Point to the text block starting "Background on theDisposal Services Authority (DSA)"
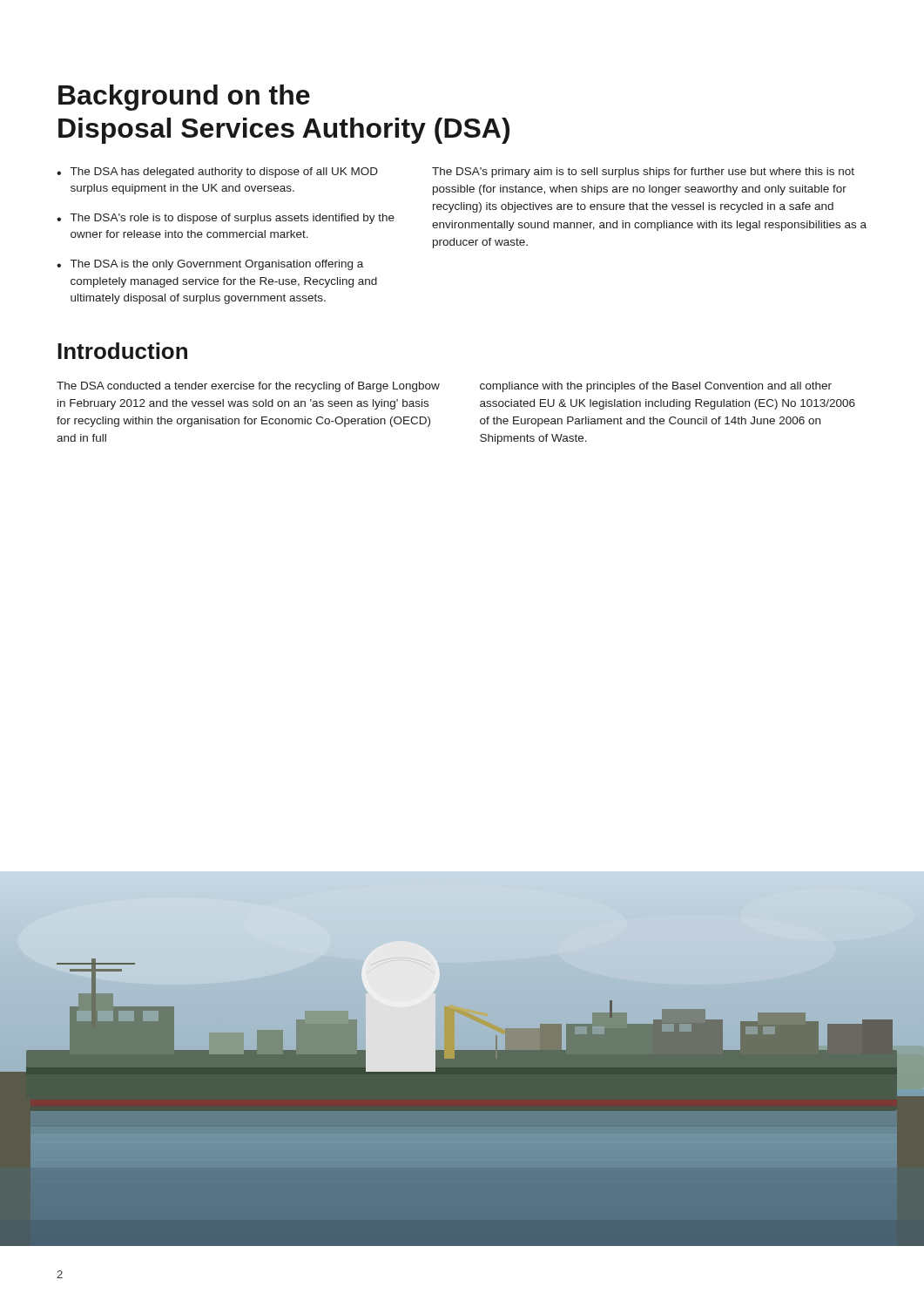Viewport: 924px width, 1307px height. click(x=462, y=112)
